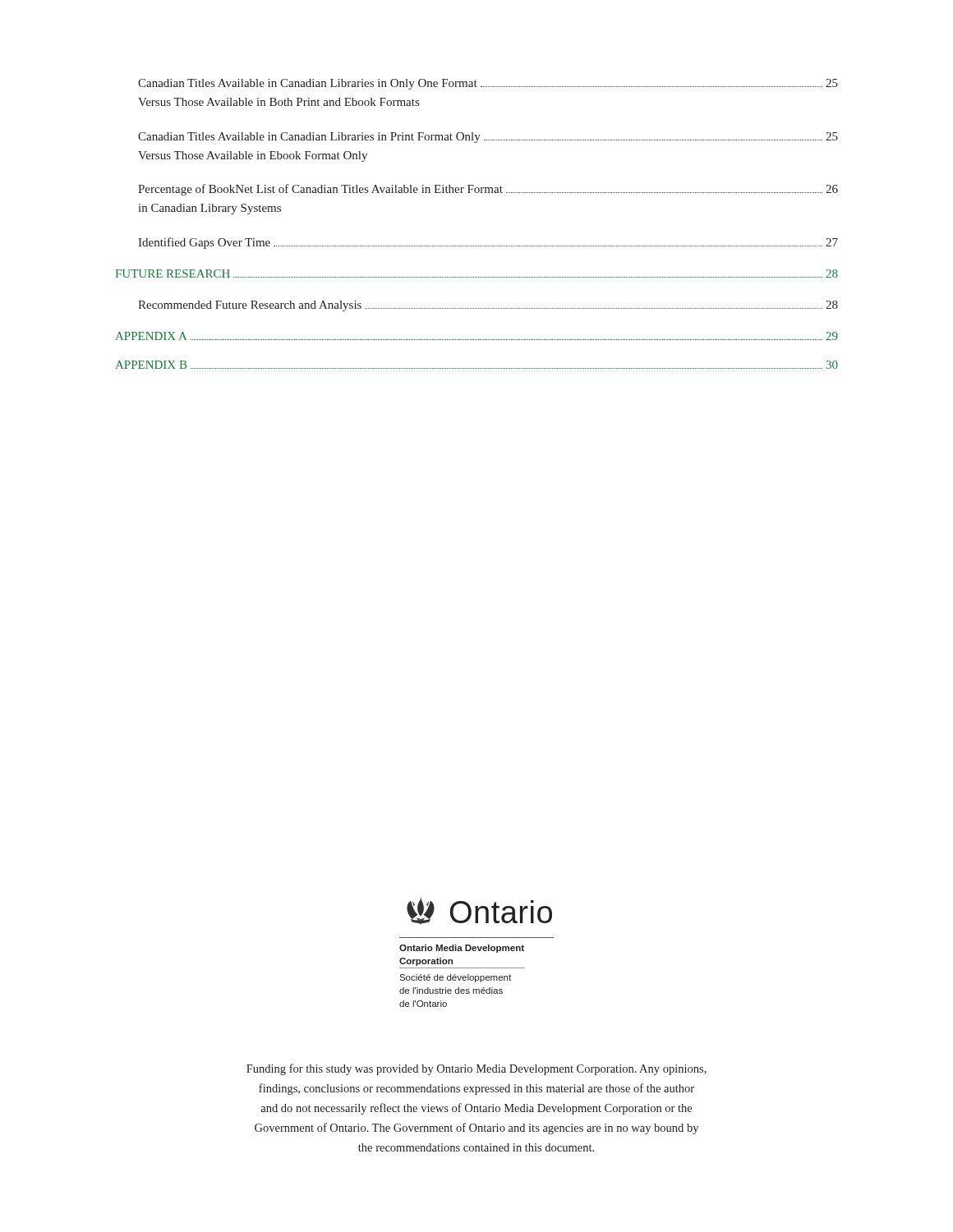Select the block starting "Funding for this study was"
Image resolution: width=953 pixels, height=1232 pixels.
click(476, 1108)
